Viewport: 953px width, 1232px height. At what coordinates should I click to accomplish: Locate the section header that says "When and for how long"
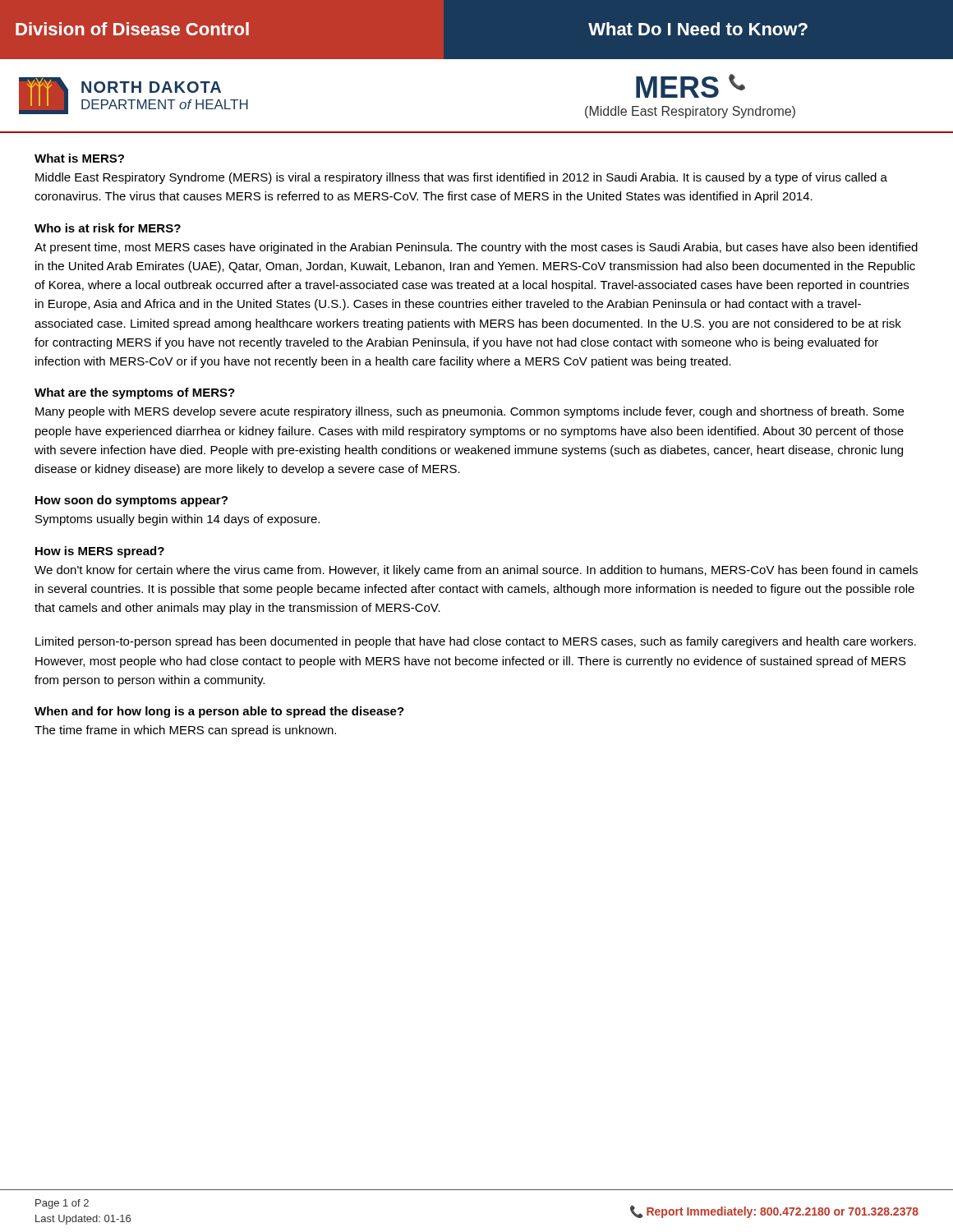tap(219, 711)
